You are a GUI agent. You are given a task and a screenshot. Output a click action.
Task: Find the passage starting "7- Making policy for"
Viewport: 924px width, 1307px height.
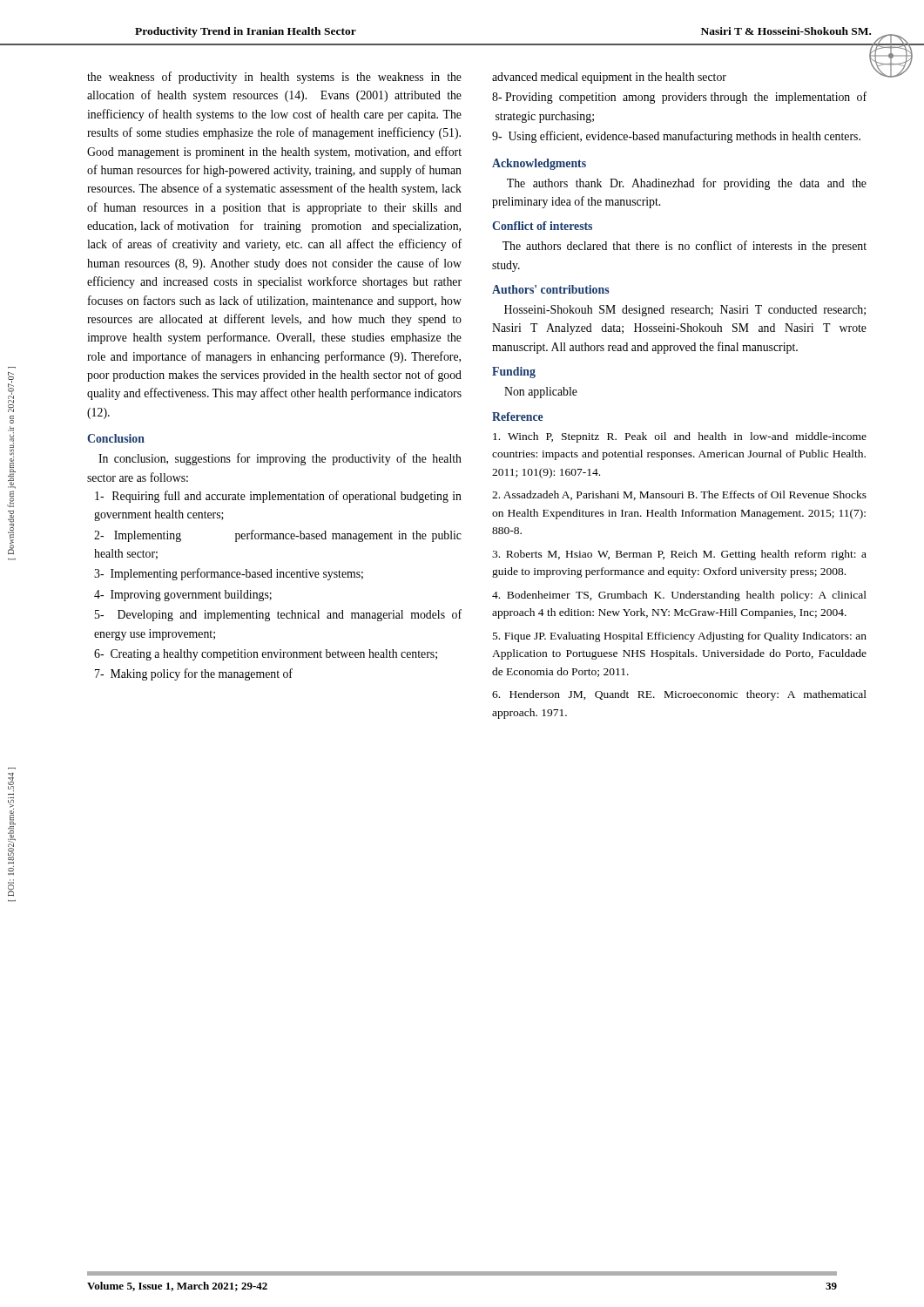click(193, 674)
